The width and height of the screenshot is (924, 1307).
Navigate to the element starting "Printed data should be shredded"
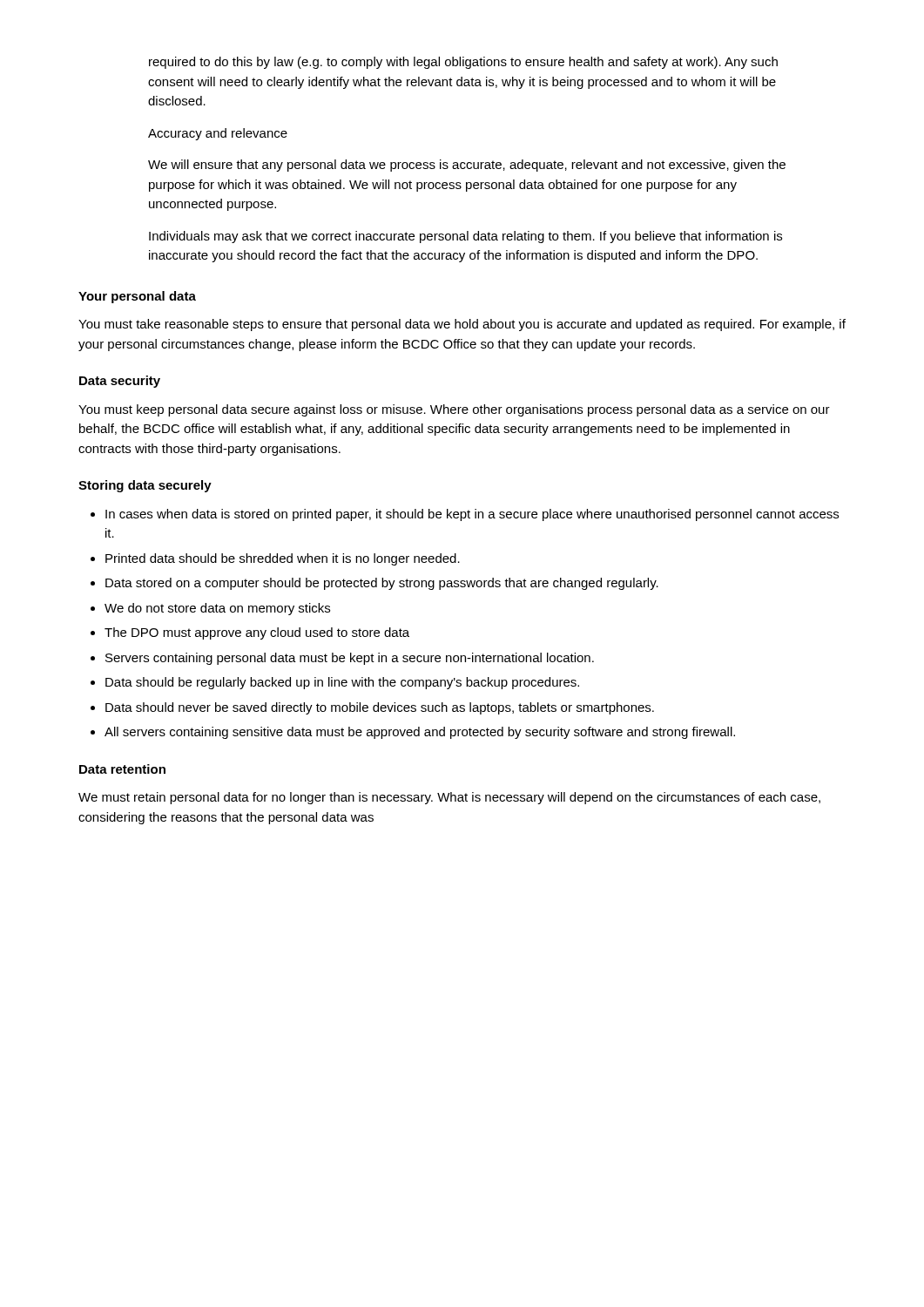click(282, 558)
